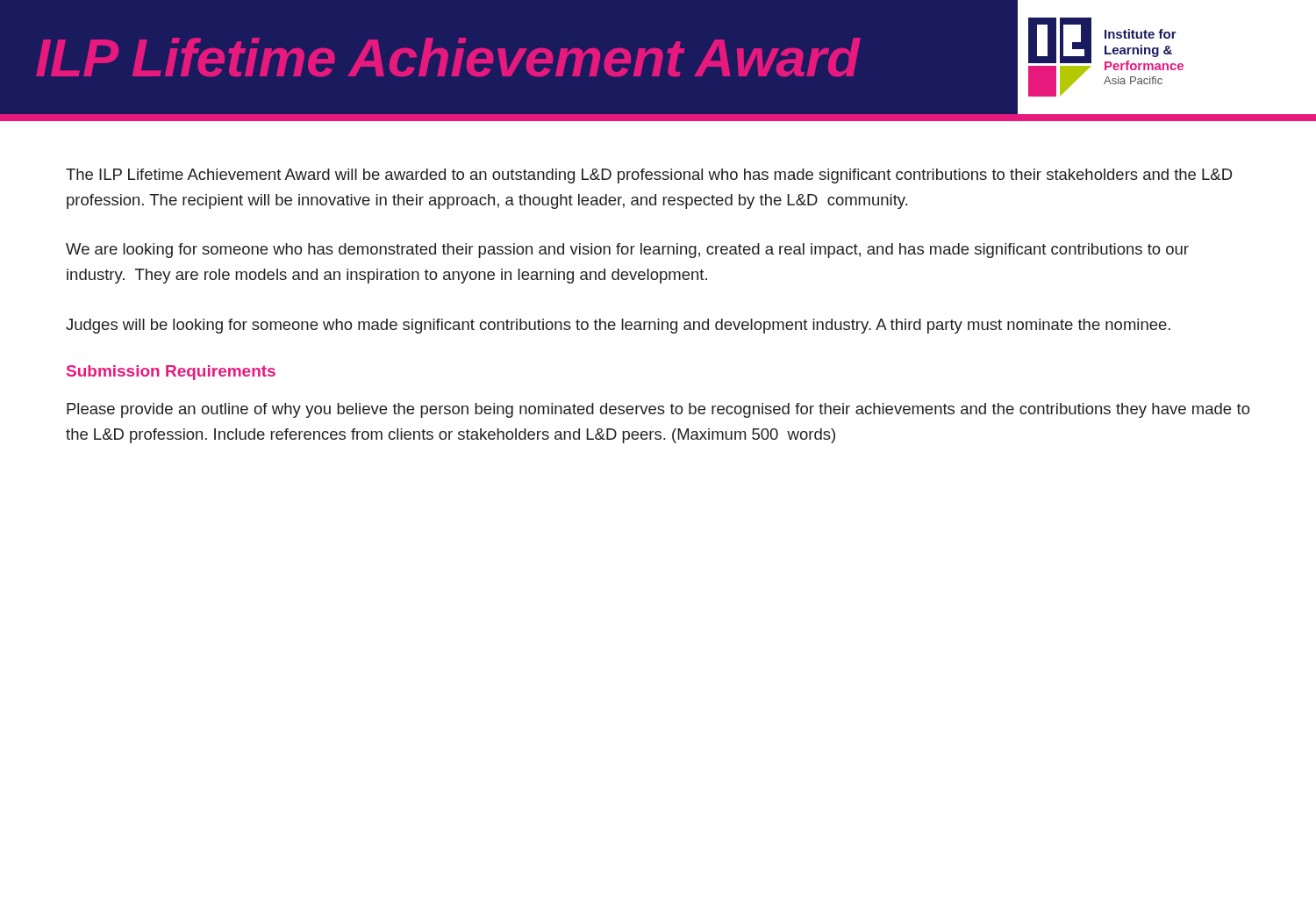Find the text starting "Submission Requirements"
The image size is (1316, 912).
(x=171, y=371)
